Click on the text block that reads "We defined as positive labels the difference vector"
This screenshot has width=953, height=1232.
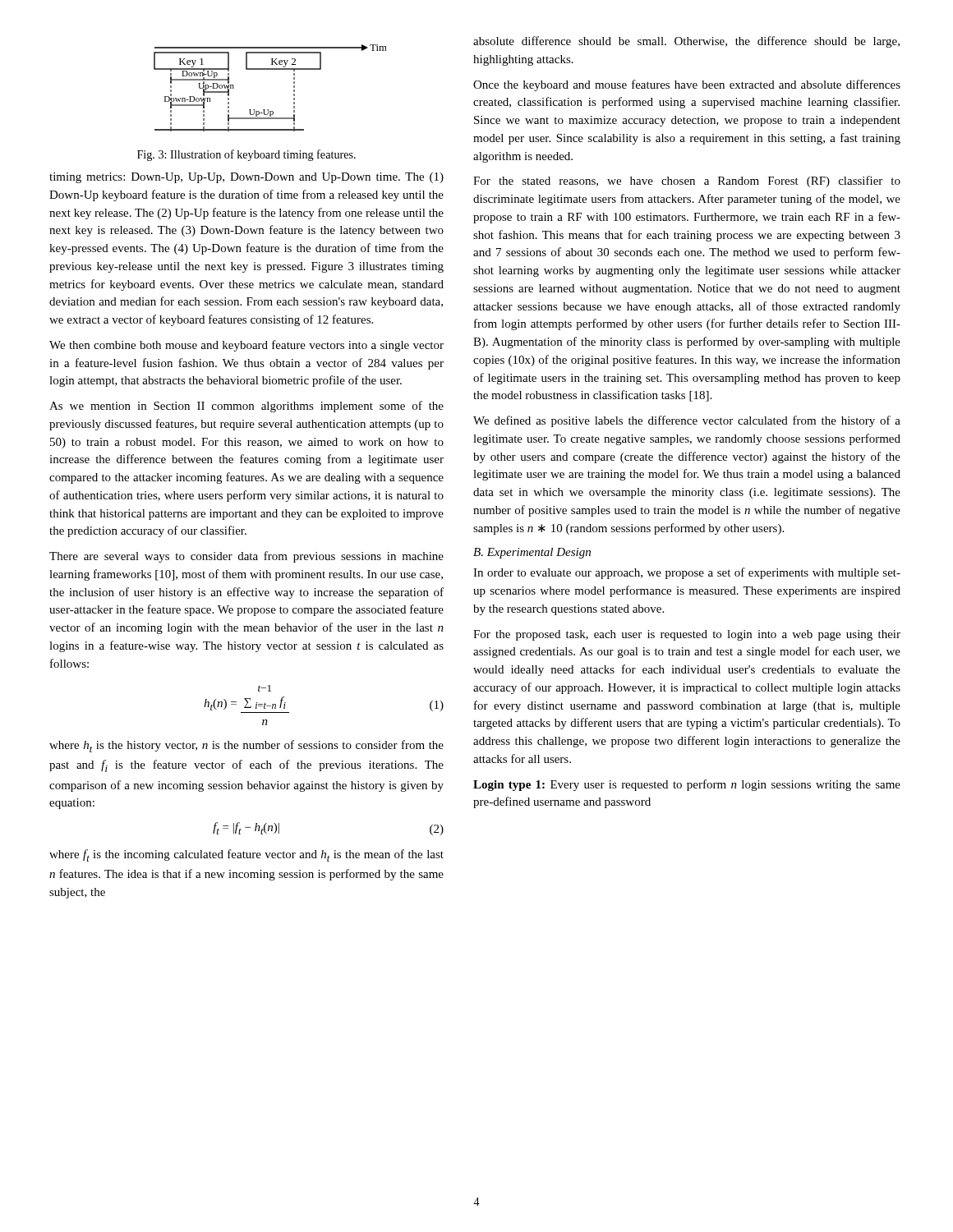[x=687, y=475]
